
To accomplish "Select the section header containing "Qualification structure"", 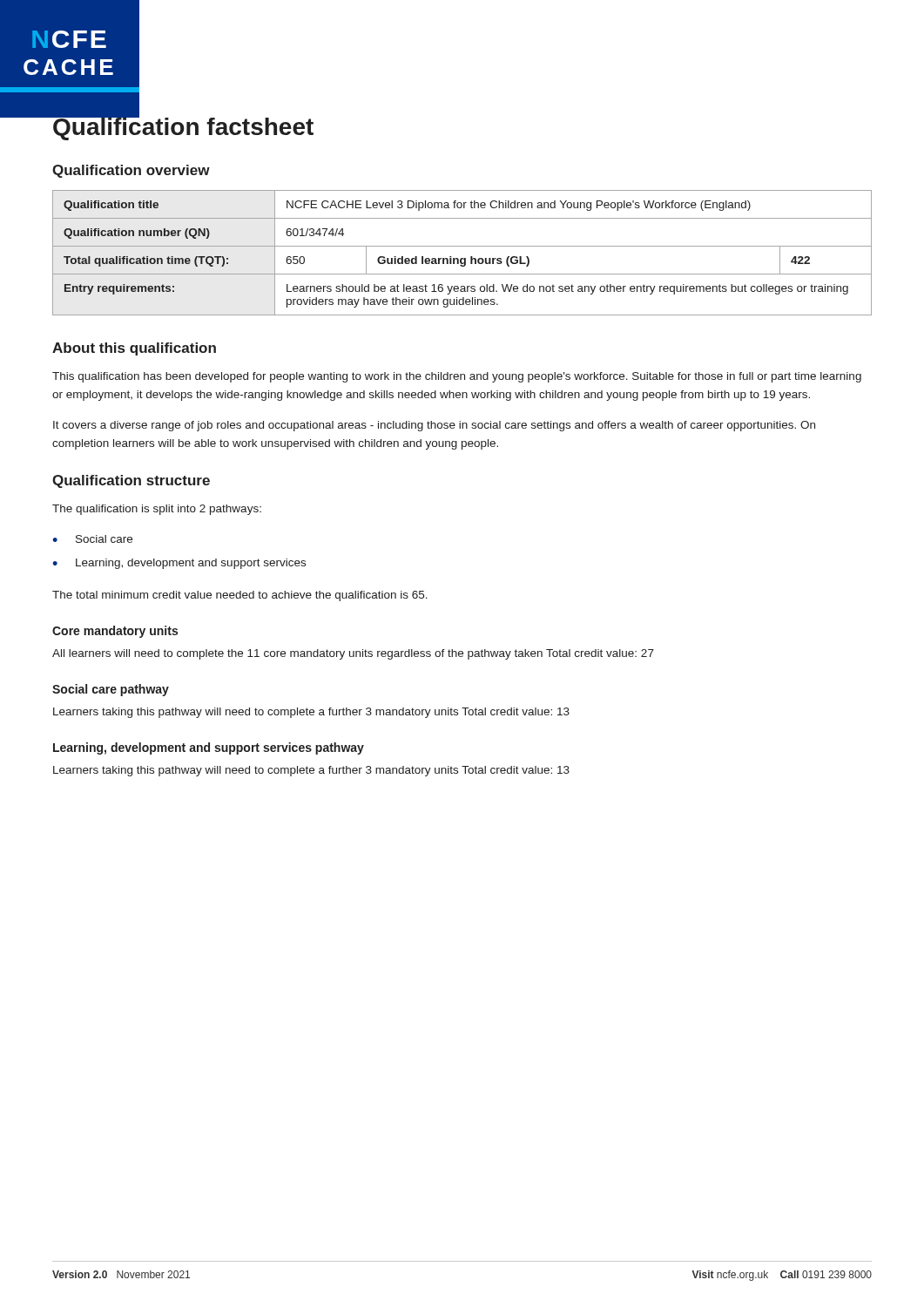I will [x=131, y=480].
